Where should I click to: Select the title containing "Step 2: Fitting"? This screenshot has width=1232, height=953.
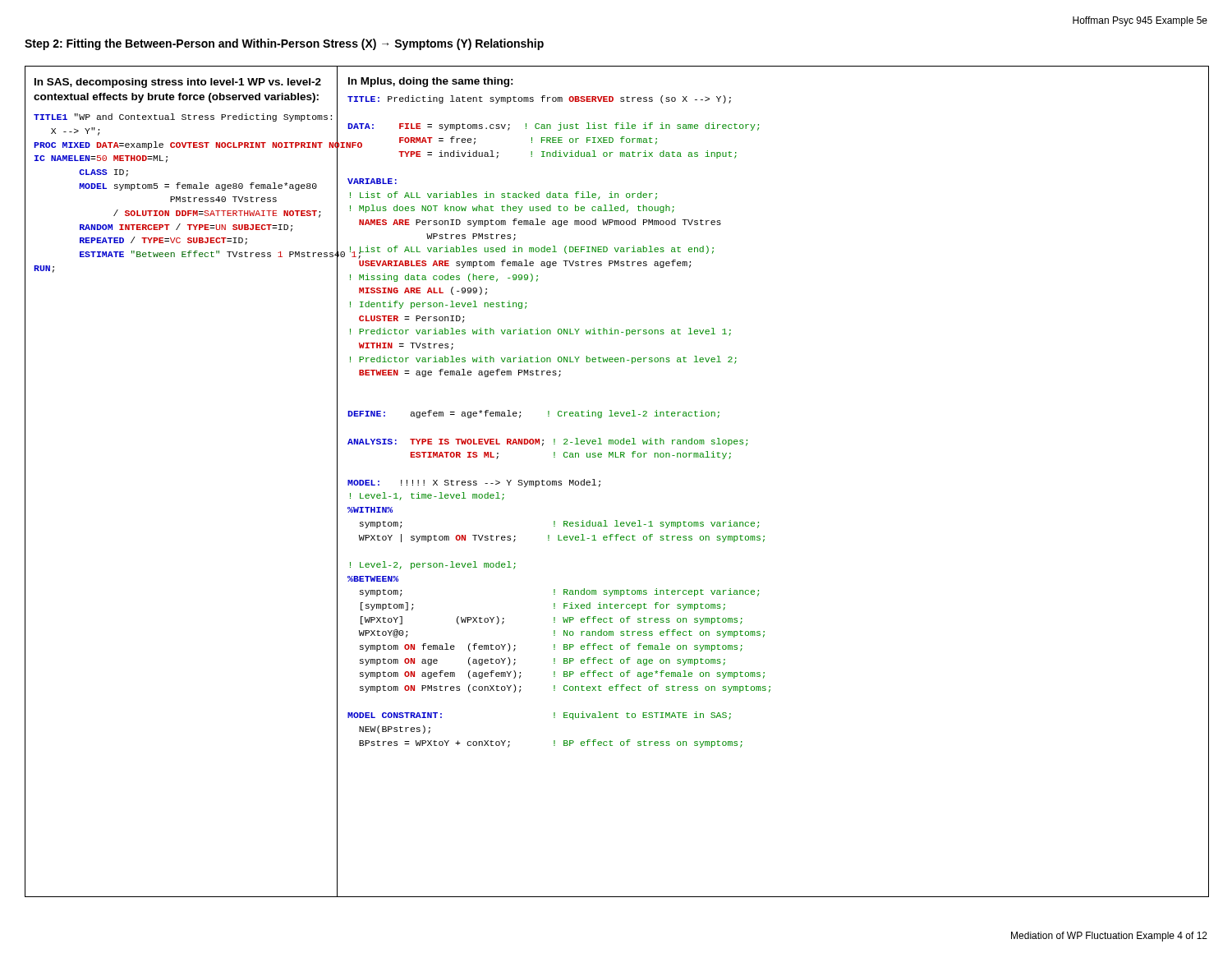click(284, 44)
